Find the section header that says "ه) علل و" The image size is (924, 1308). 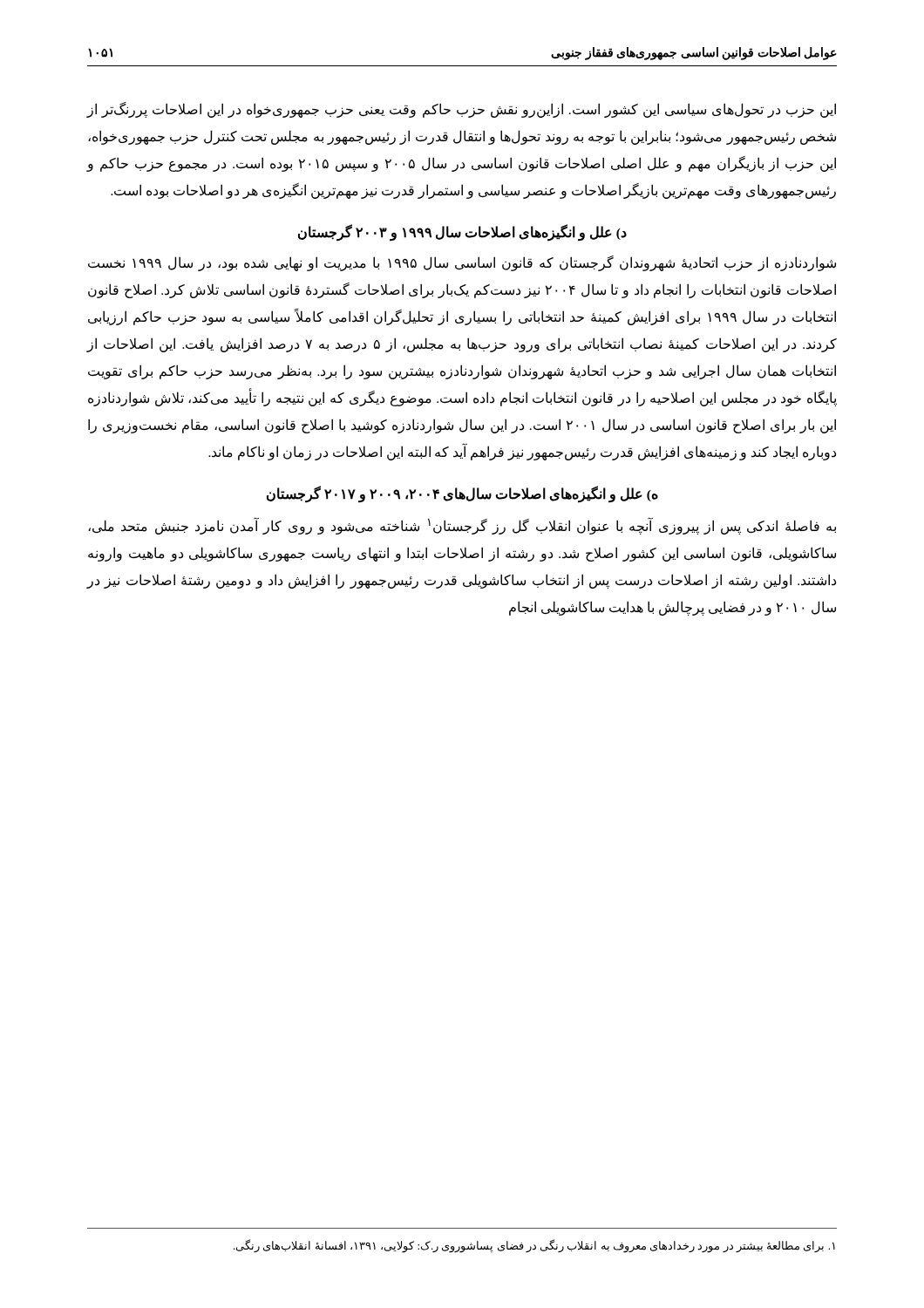click(x=462, y=494)
